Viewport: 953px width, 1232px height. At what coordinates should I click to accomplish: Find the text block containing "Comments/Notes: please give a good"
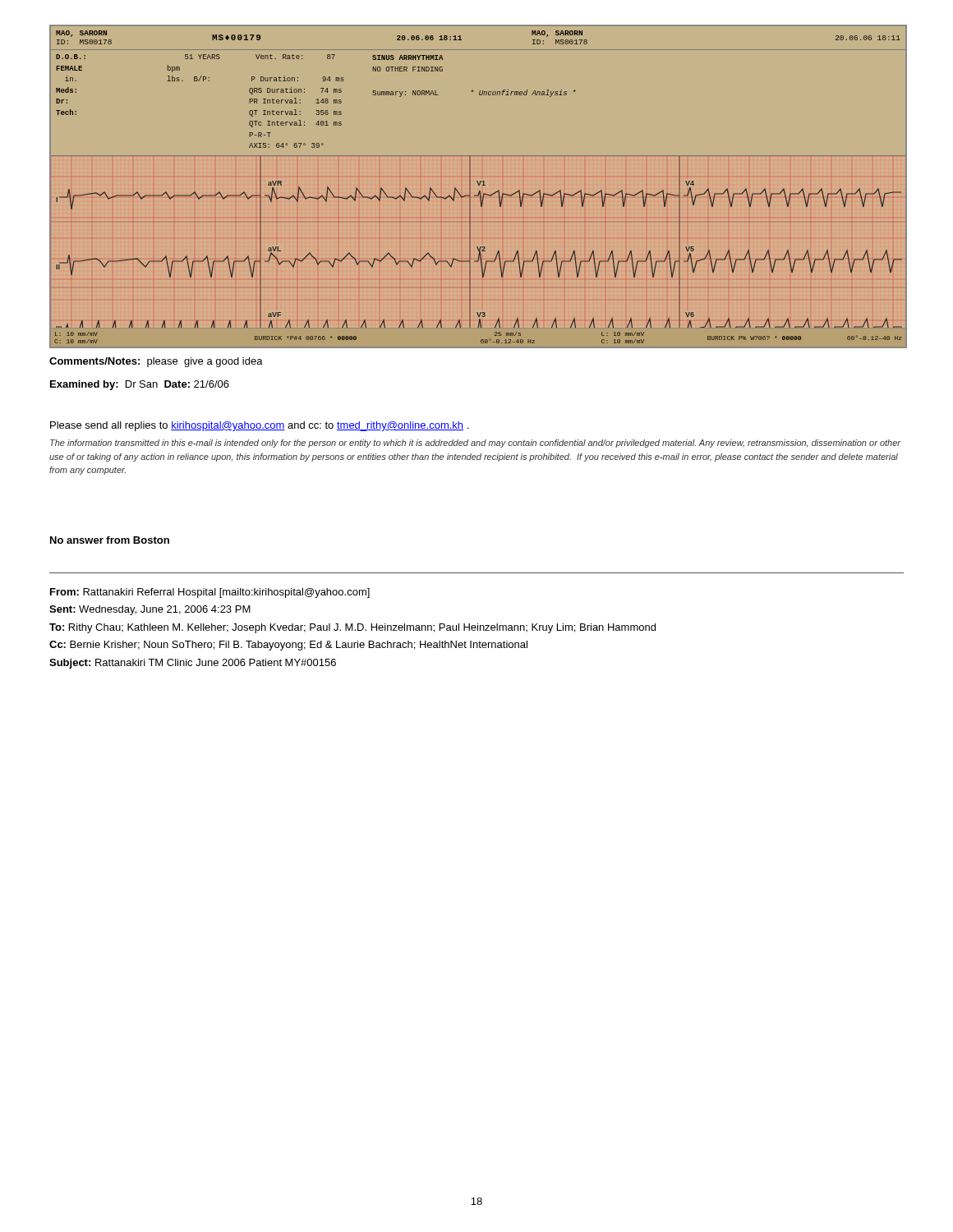(156, 361)
